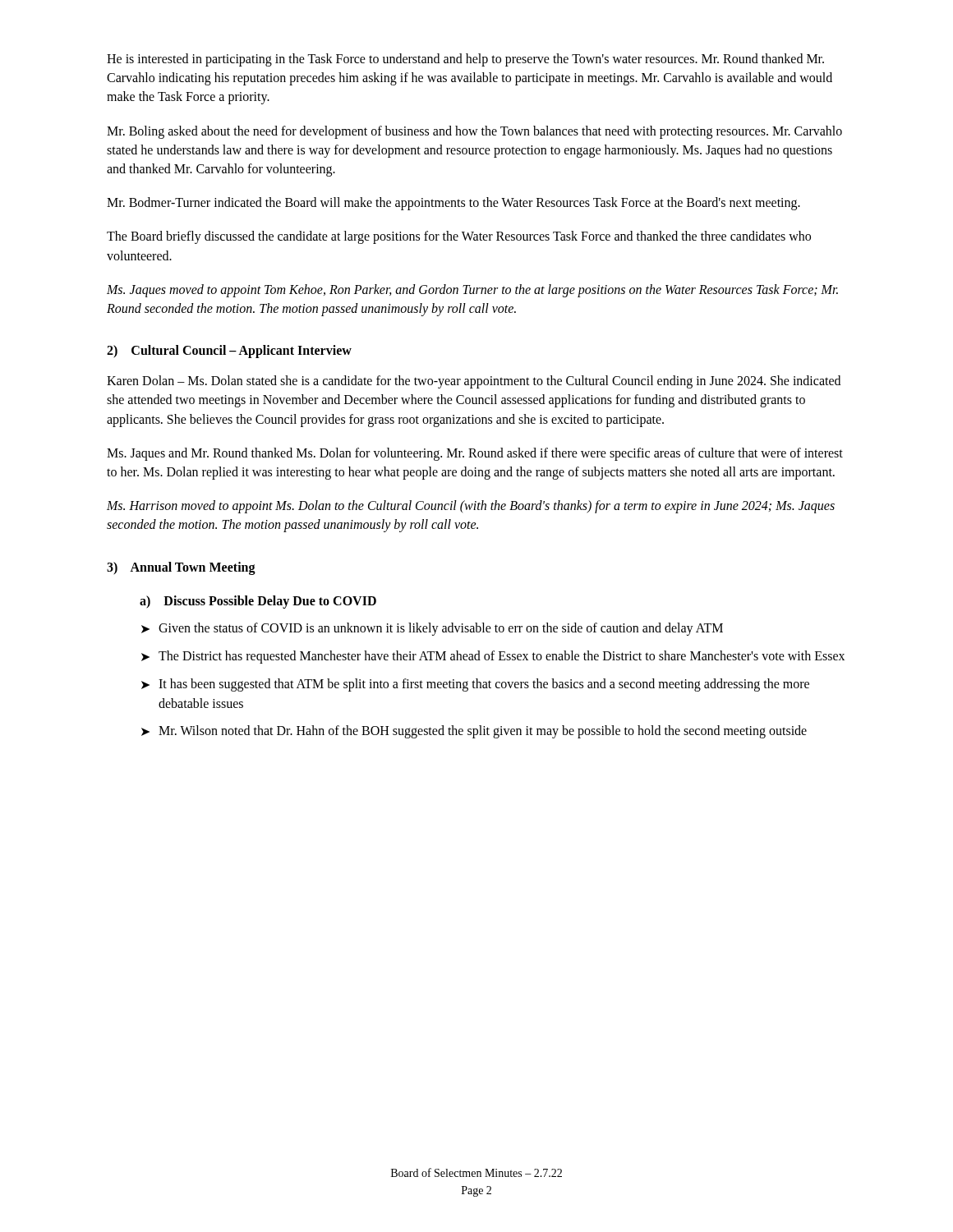Image resolution: width=953 pixels, height=1232 pixels.
Task: Select the region starting "Mr. Bodmer-Turner indicated"
Action: point(476,203)
